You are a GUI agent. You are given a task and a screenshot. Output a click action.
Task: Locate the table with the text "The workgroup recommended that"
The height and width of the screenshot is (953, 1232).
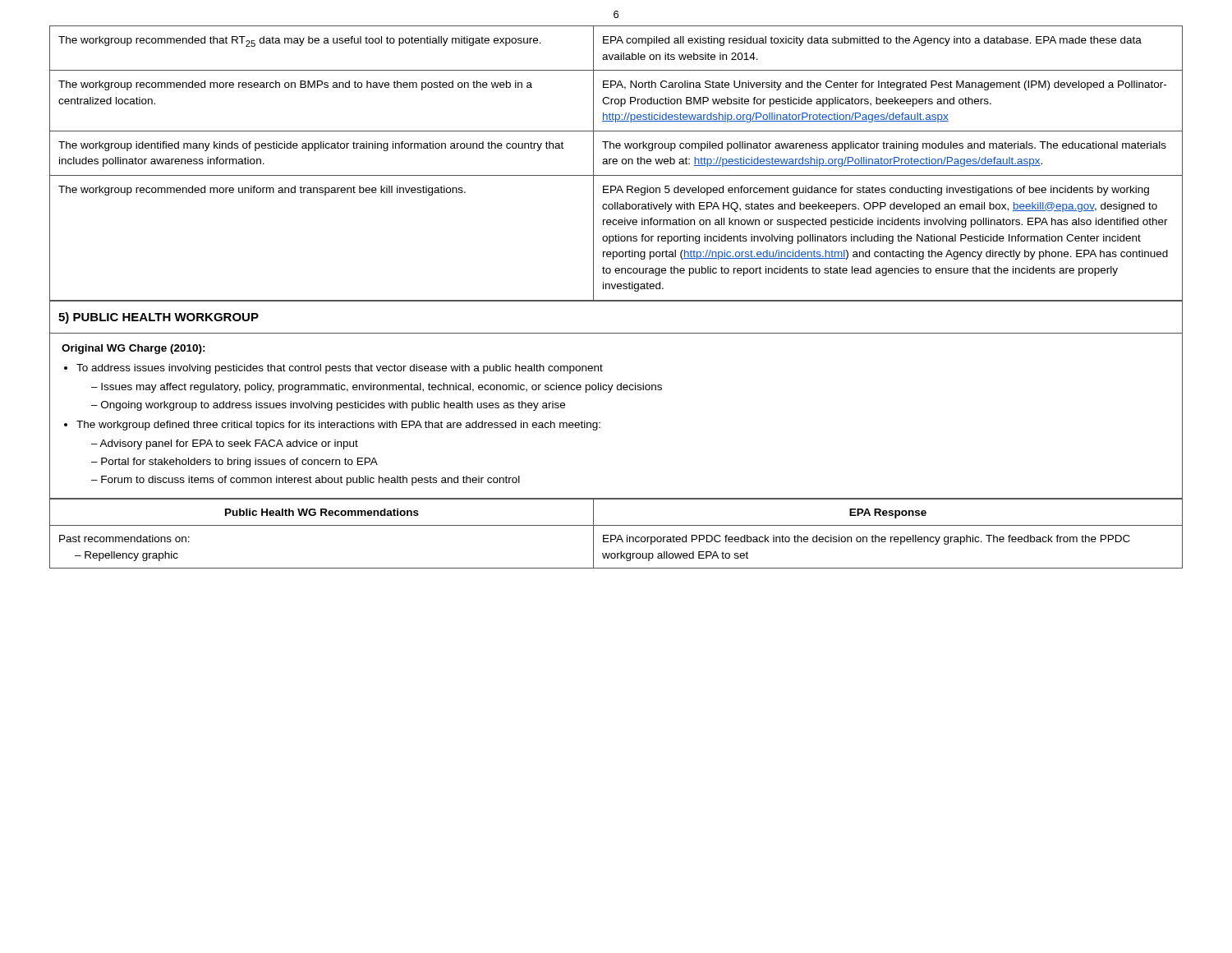tap(616, 163)
